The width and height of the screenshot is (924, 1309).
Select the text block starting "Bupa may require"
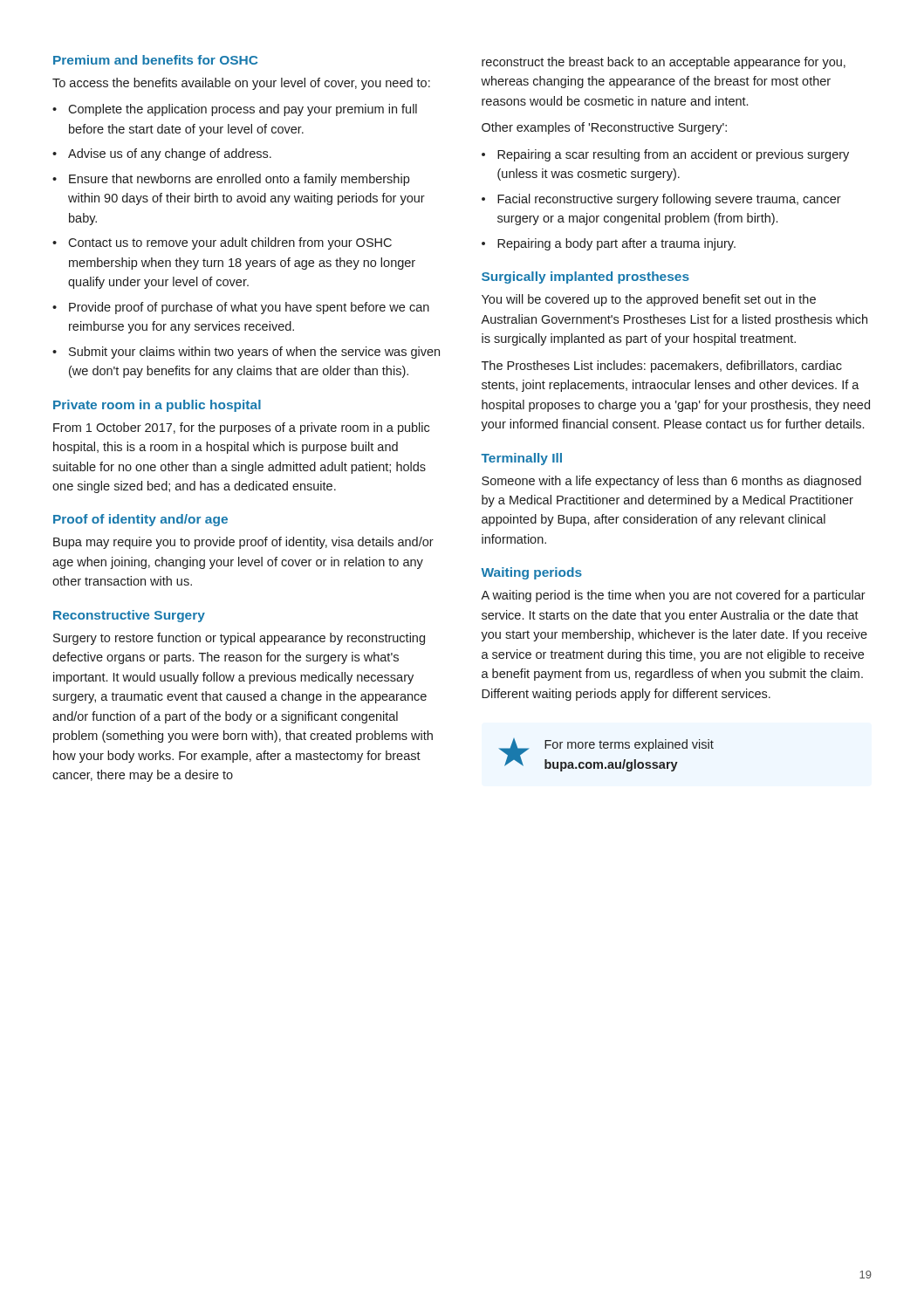click(x=243, y=562)
